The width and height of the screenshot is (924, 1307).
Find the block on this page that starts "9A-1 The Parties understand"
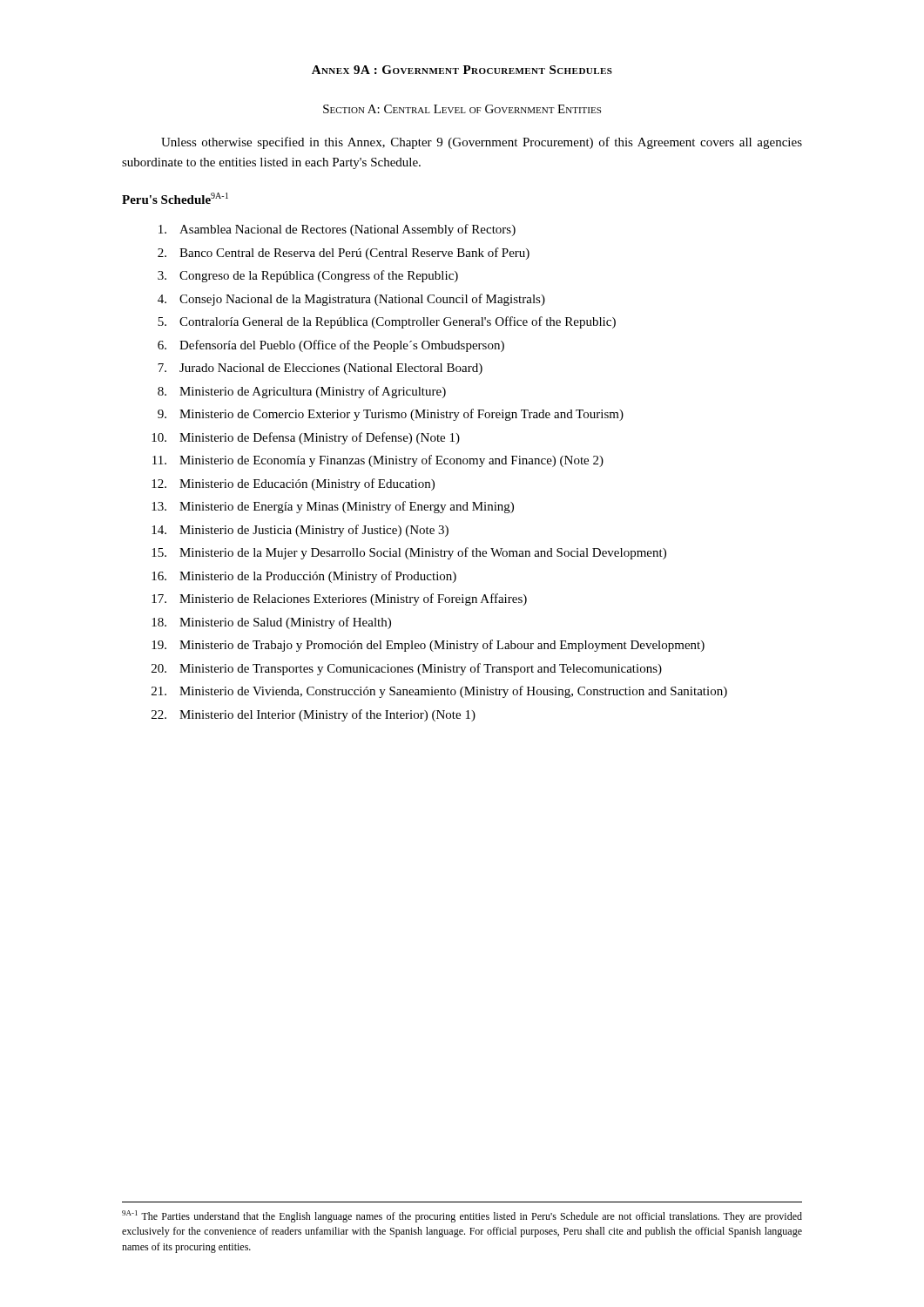click(462, 1231)
